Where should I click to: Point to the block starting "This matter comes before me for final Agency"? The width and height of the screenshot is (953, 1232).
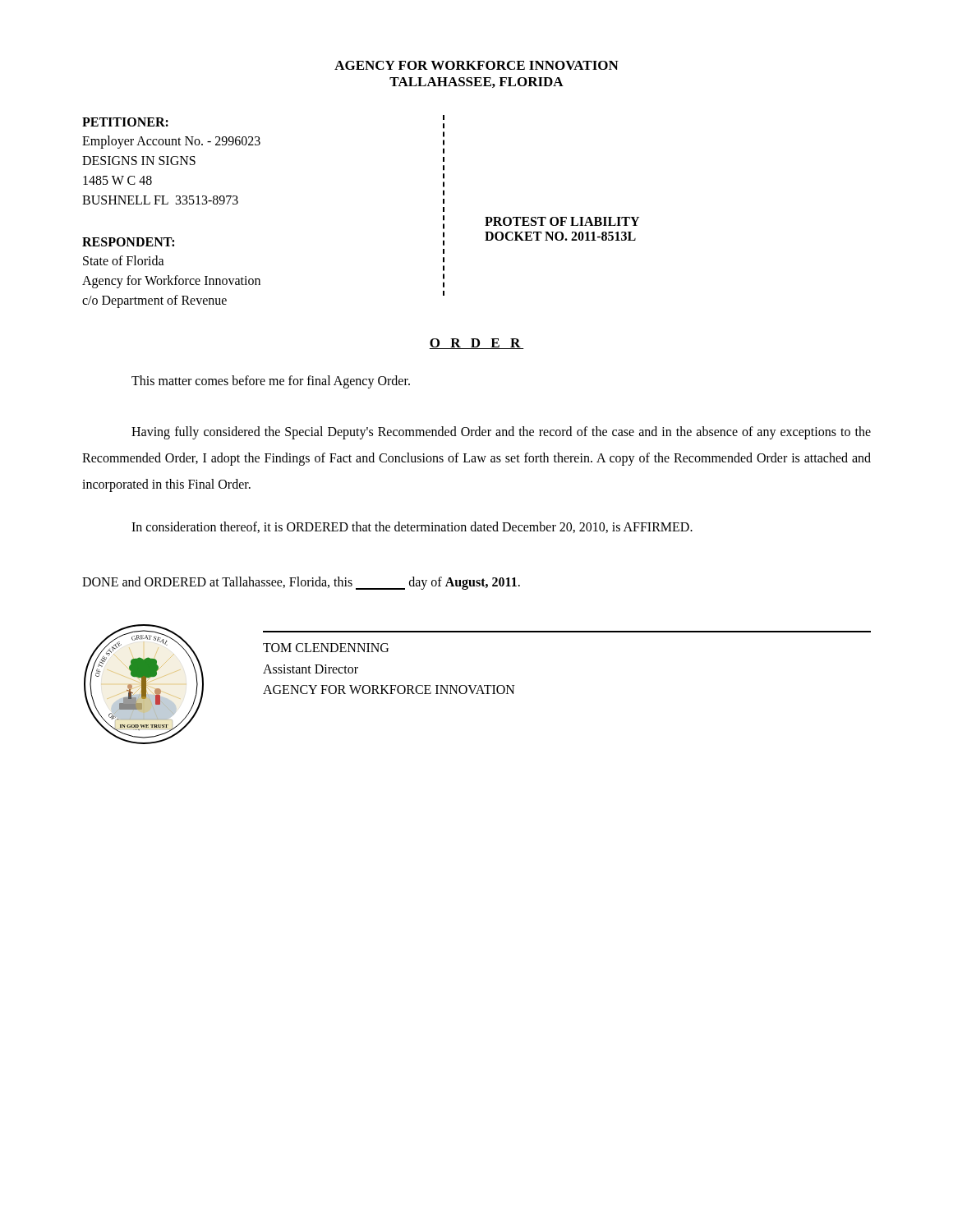[271, 381]
